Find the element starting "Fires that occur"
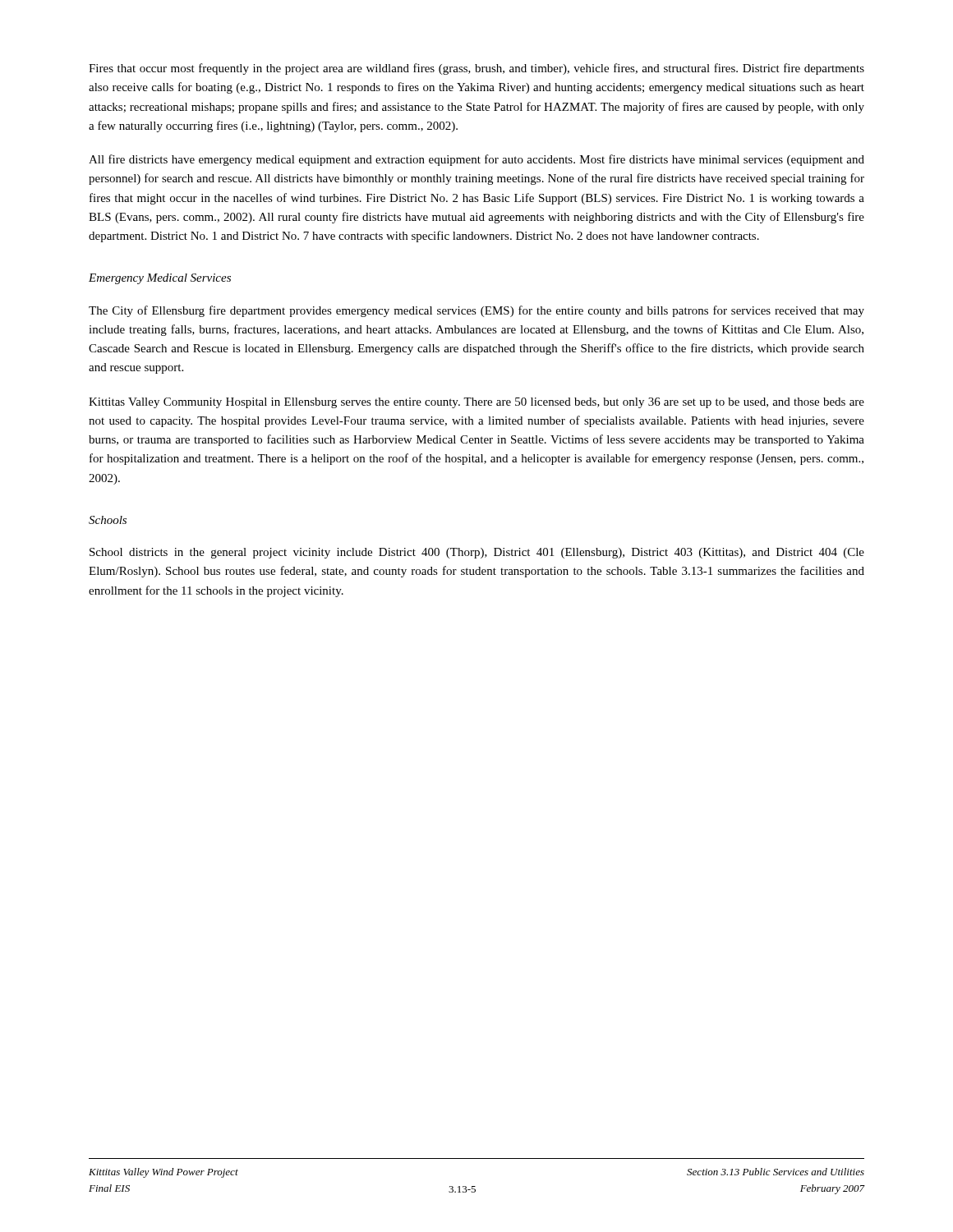This screenshot has width=953, height=1232. tap(476, 97)
